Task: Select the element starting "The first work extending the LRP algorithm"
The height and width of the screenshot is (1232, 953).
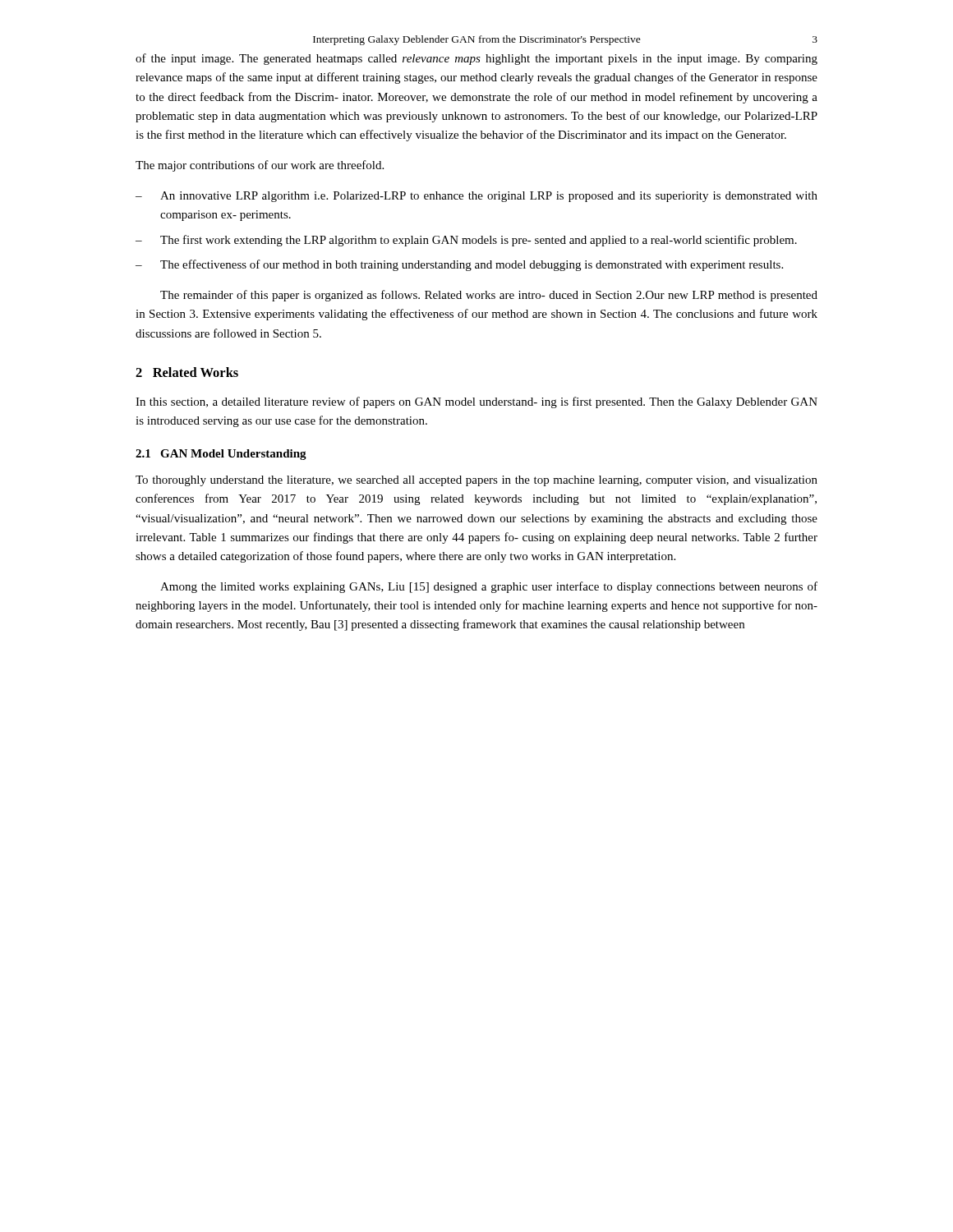Action: (x=479, y=239)
